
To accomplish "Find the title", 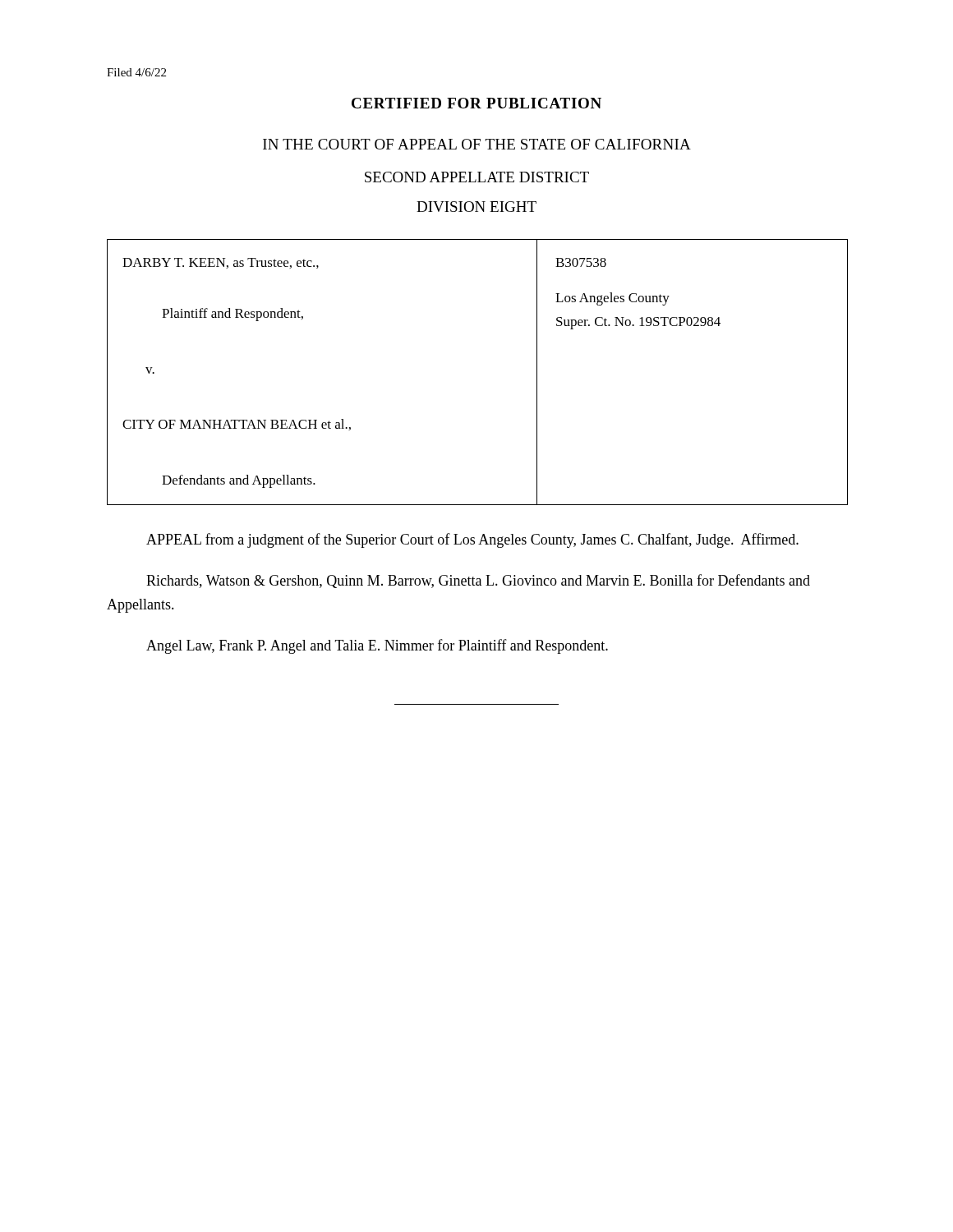I will point(476,103).
